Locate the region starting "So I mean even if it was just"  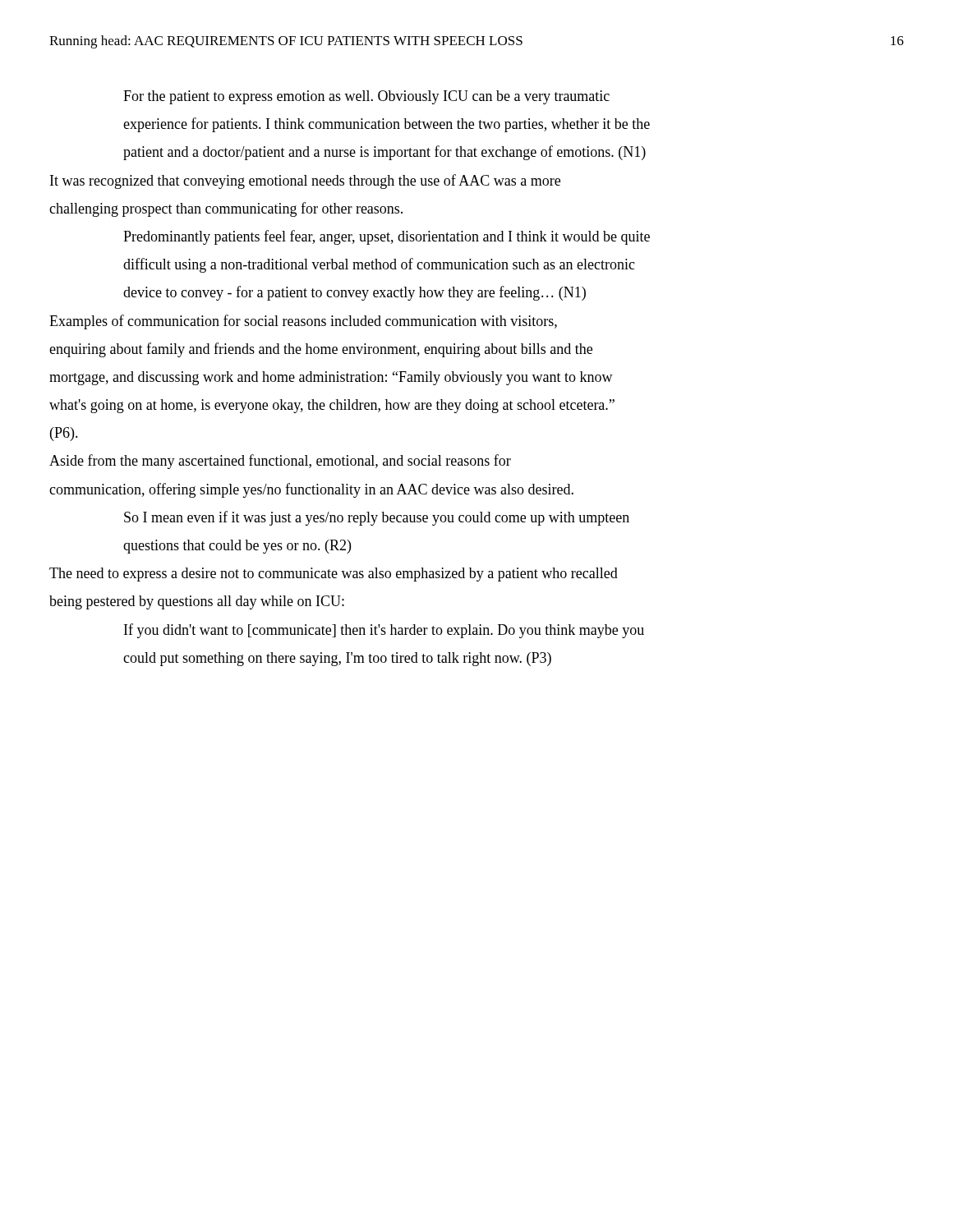[513, 531]
